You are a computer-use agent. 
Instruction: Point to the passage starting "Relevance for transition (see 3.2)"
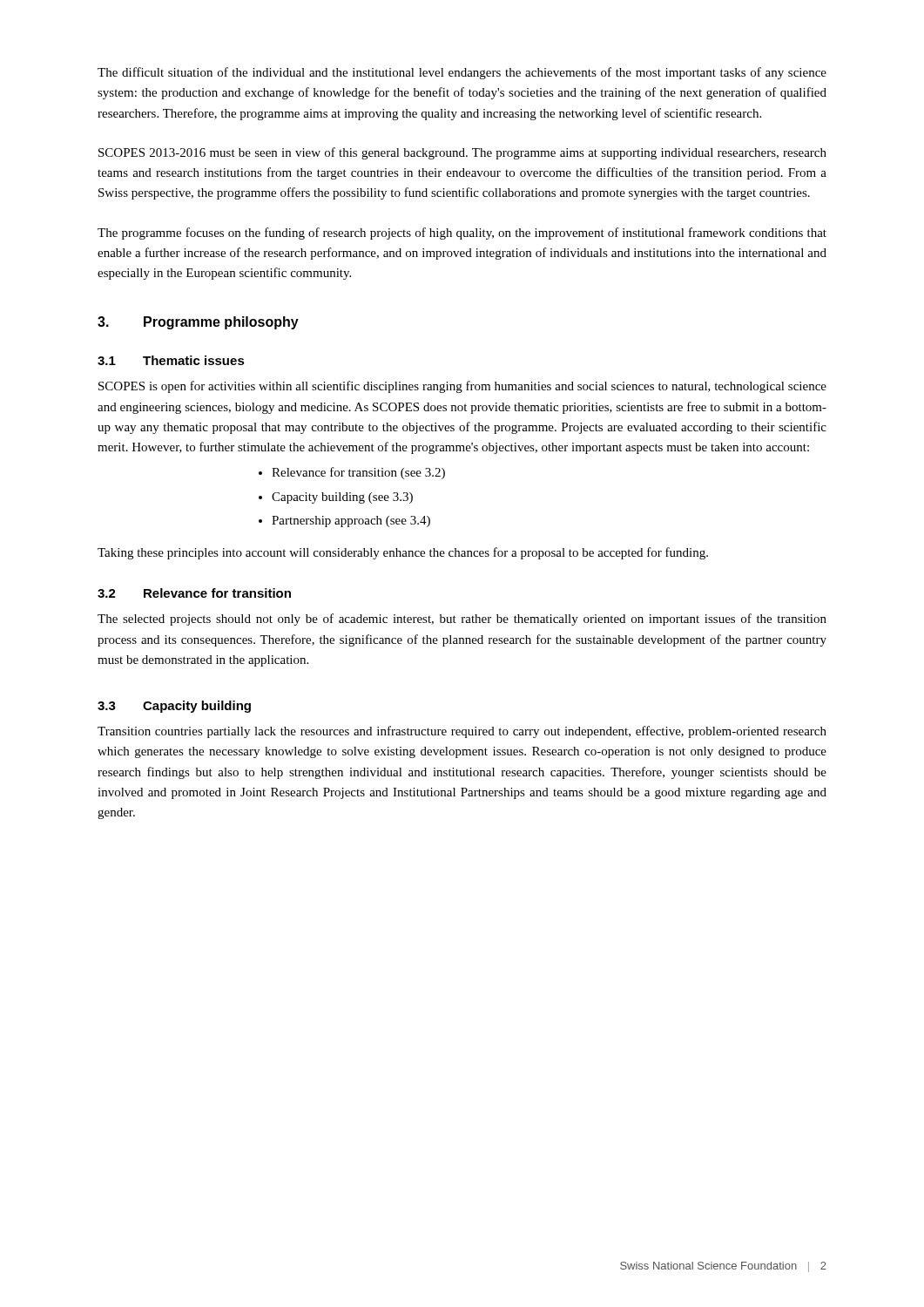point(358,473)
